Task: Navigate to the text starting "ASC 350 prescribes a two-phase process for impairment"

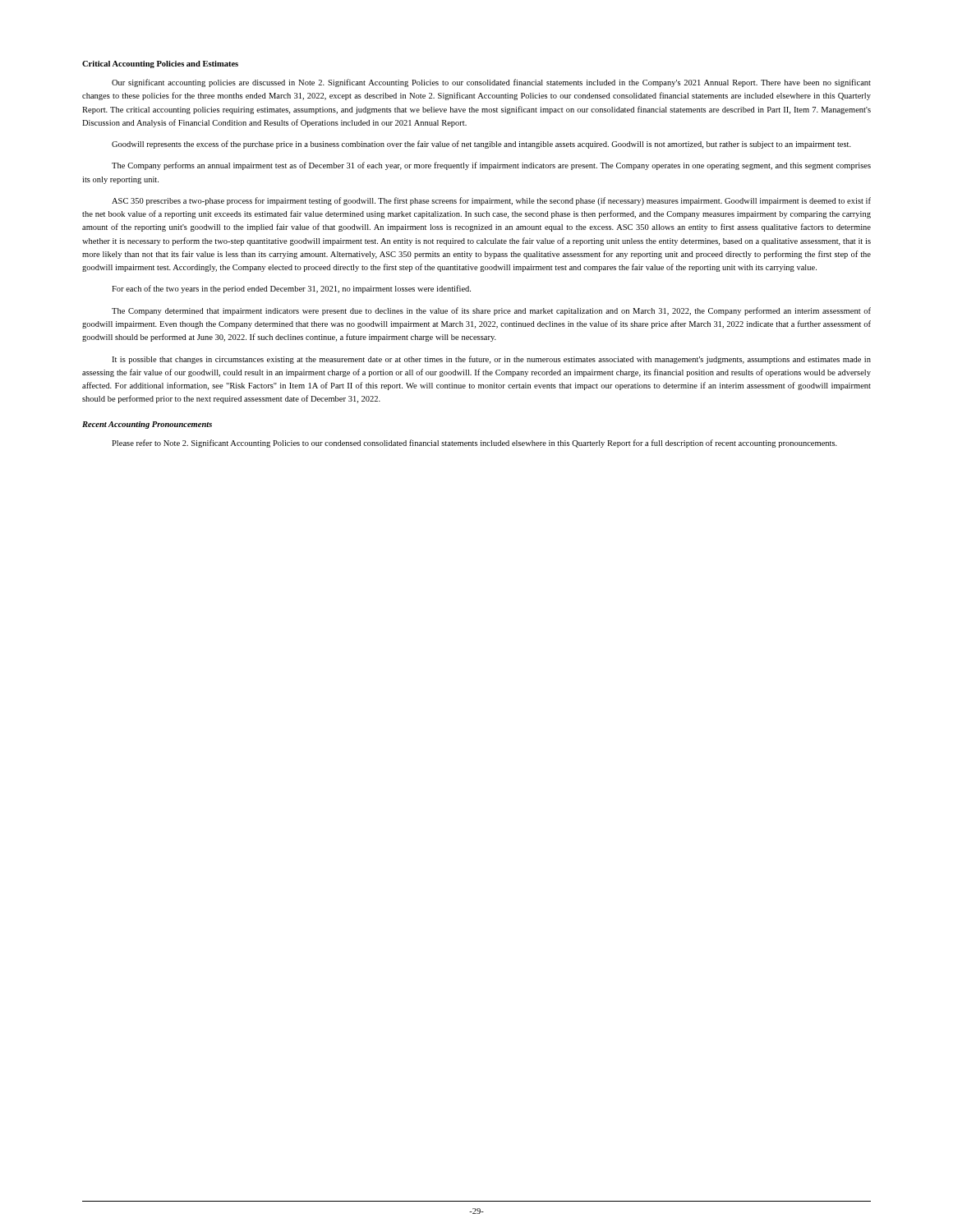Action: click(x=476, y=234)
